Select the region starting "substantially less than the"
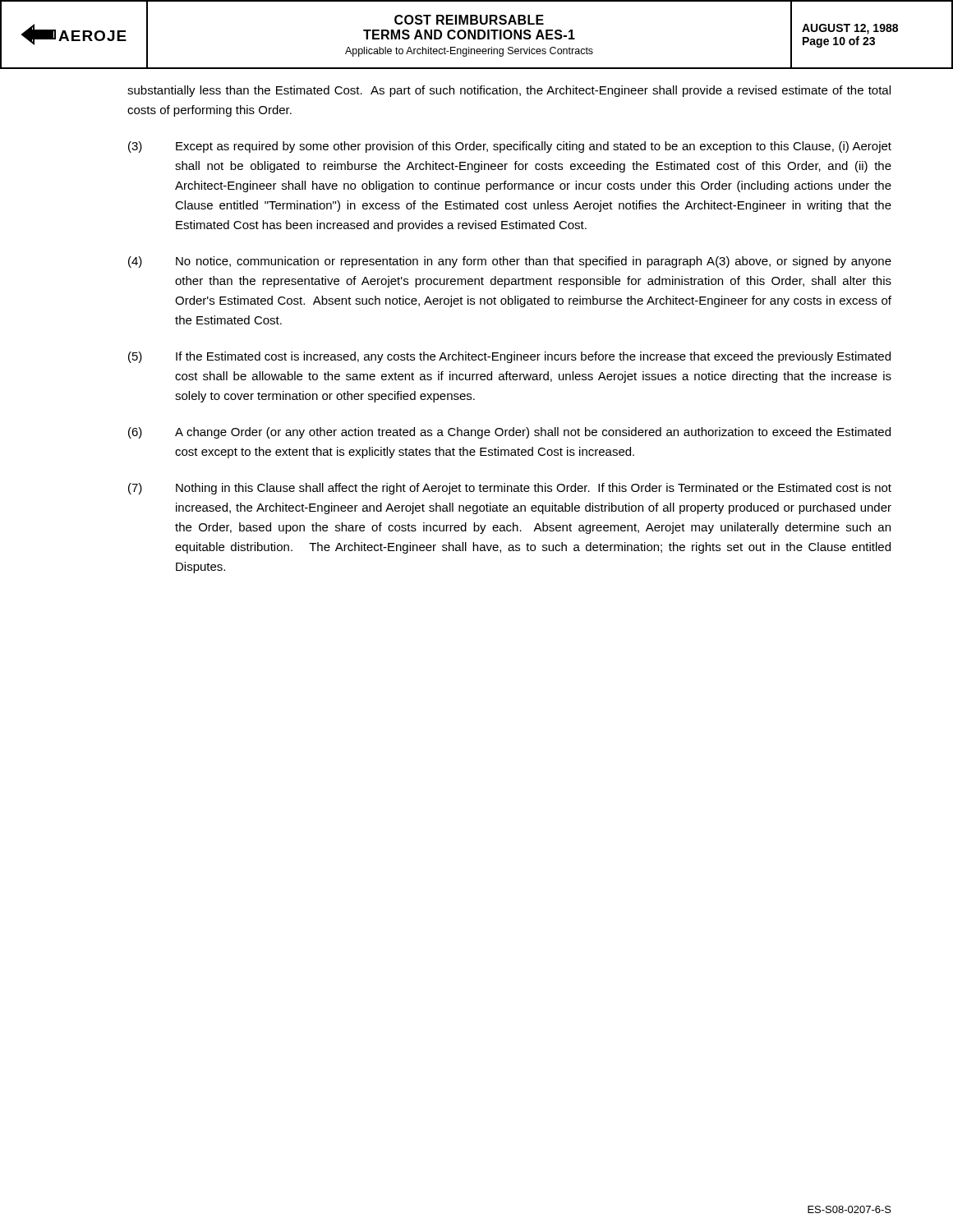The height and width of the screenshot is (1232, 953). tap(509, 100)
